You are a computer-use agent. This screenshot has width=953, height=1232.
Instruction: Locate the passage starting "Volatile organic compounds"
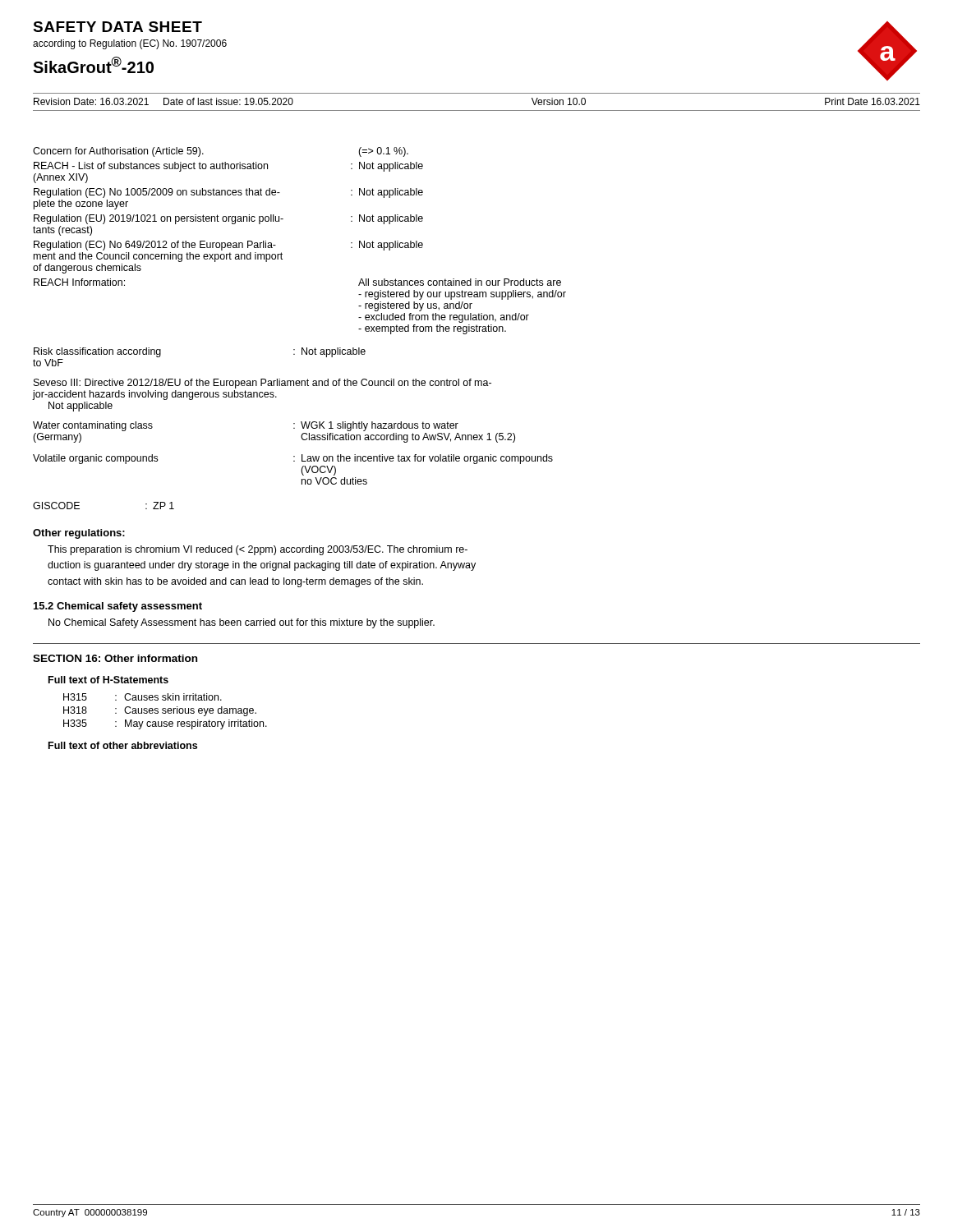click(476, 470)
